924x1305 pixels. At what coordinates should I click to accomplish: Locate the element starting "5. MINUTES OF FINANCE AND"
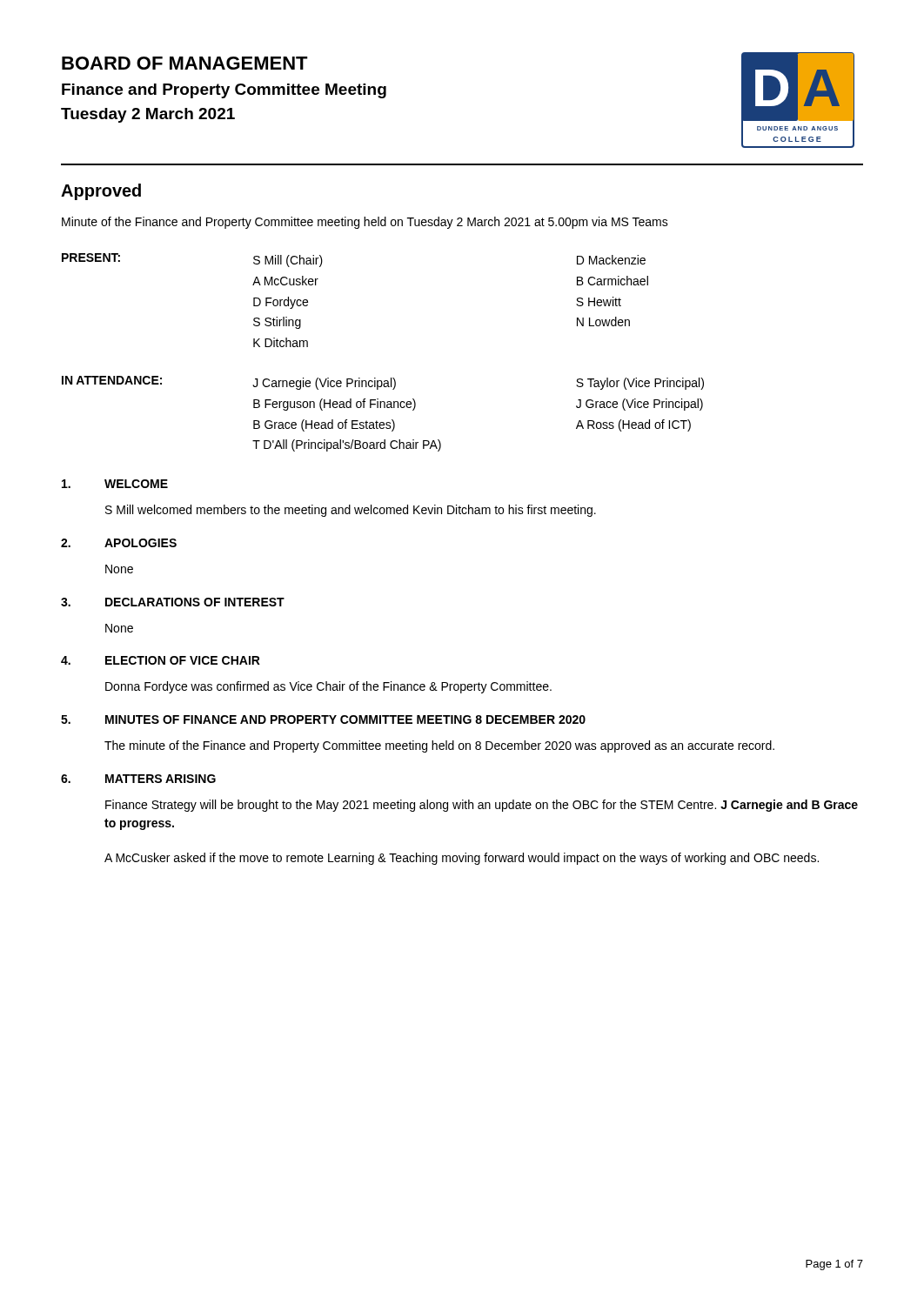coord(323,719)
